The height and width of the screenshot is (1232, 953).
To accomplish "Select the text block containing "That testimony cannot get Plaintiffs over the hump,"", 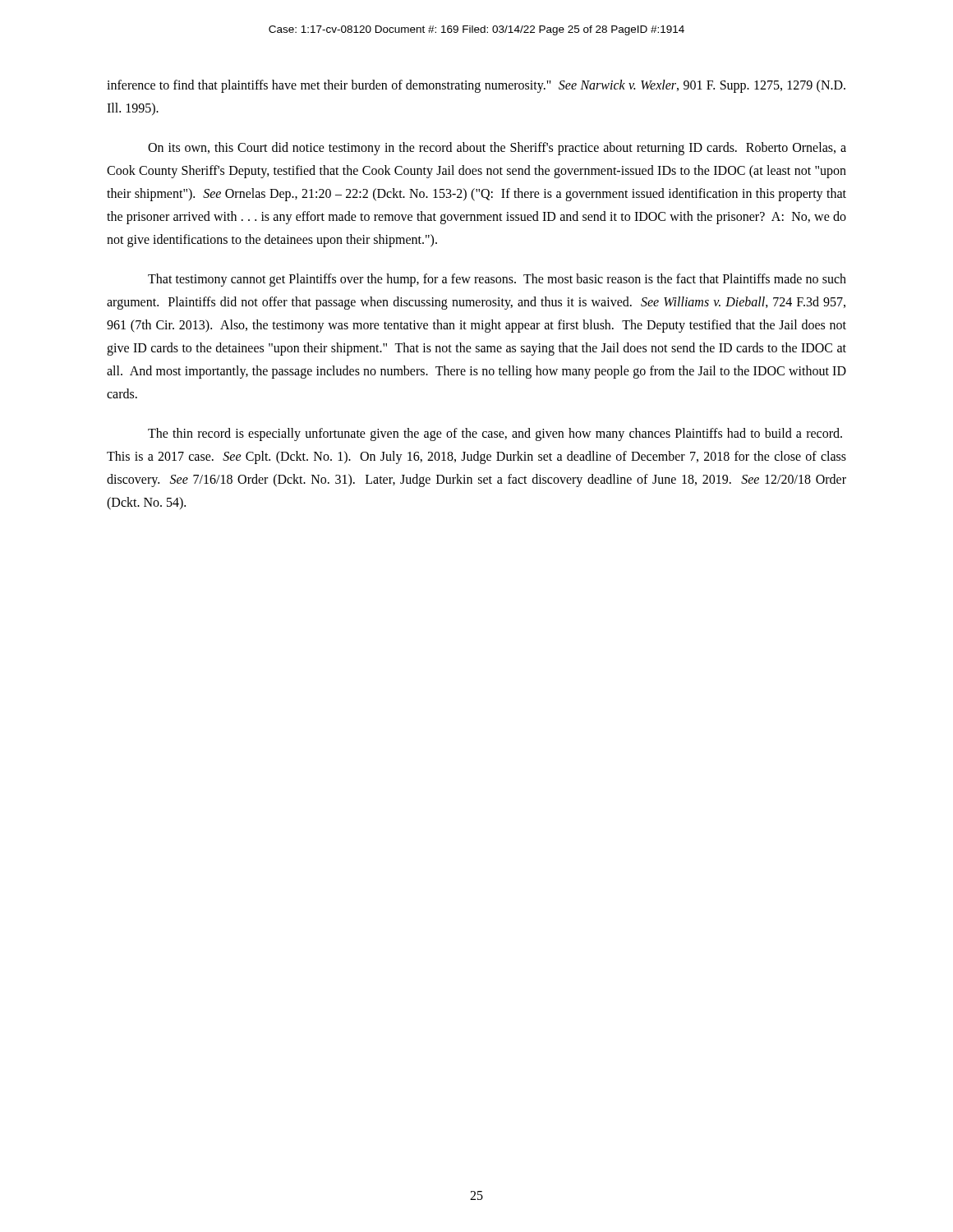I will [476, 336].
